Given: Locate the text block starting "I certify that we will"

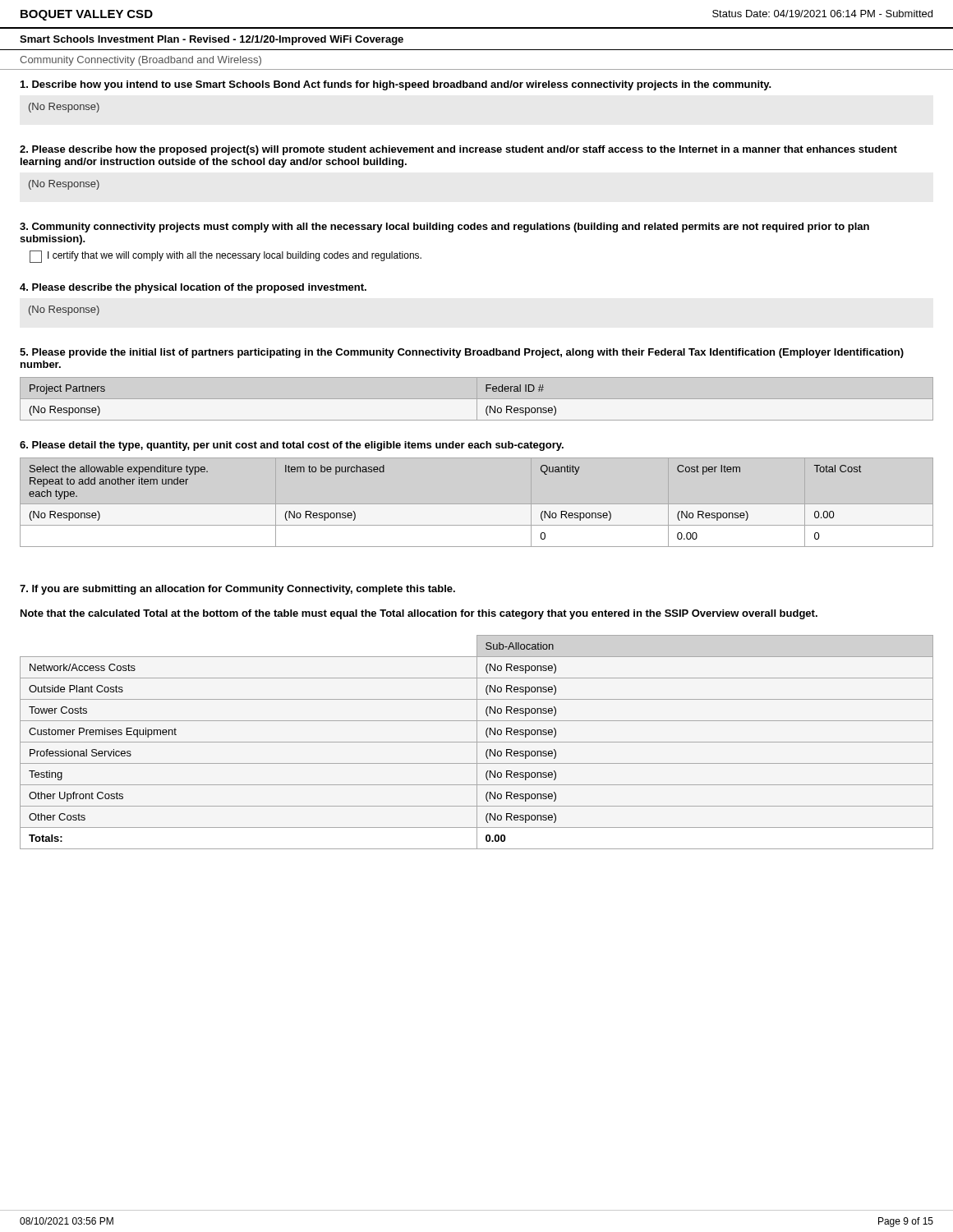Looking at the screenshot, I should point(226,256).
